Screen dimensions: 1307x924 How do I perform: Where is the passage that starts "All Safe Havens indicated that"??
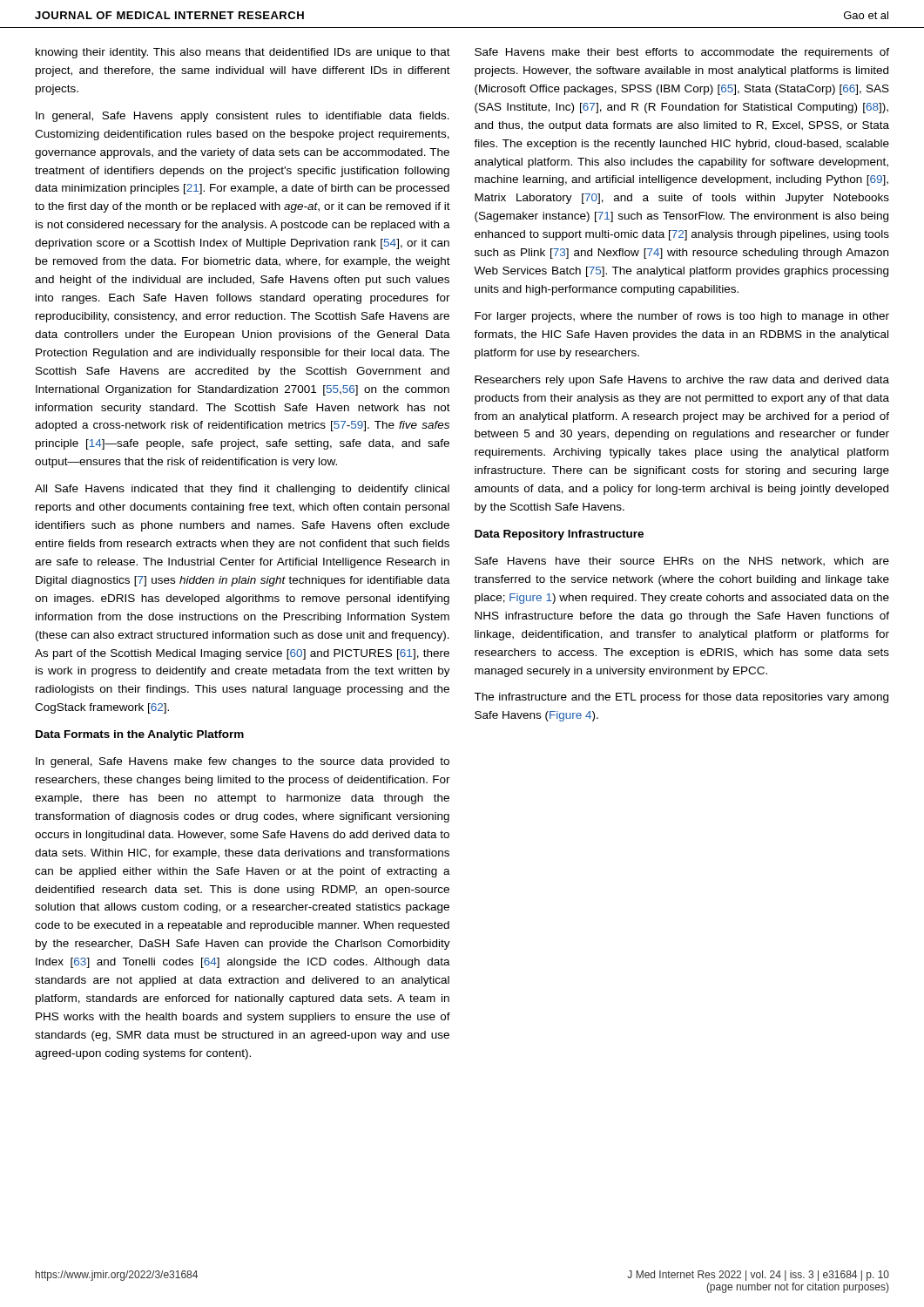[242, 599]
